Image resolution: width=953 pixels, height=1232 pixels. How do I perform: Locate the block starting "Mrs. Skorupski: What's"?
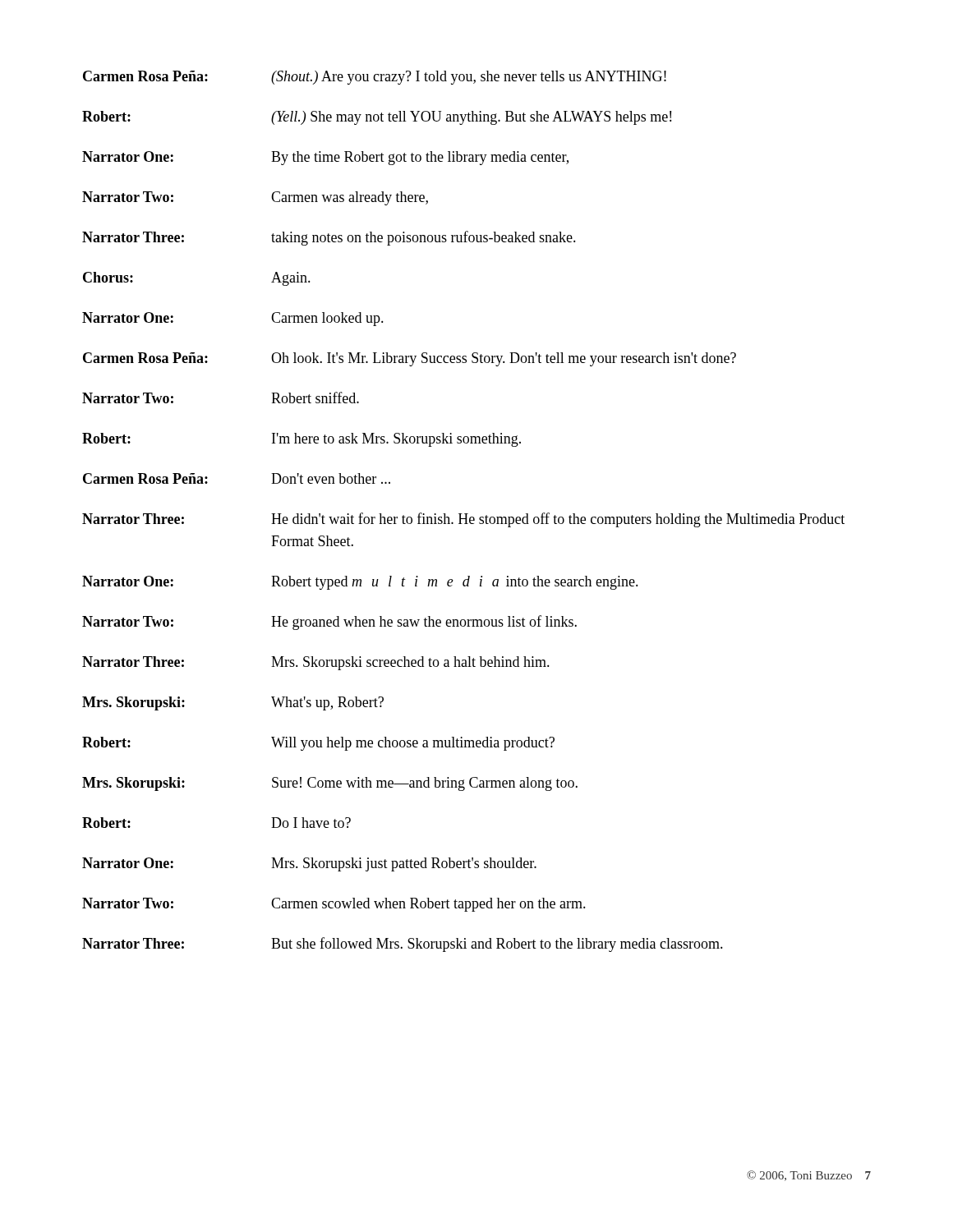148,703
